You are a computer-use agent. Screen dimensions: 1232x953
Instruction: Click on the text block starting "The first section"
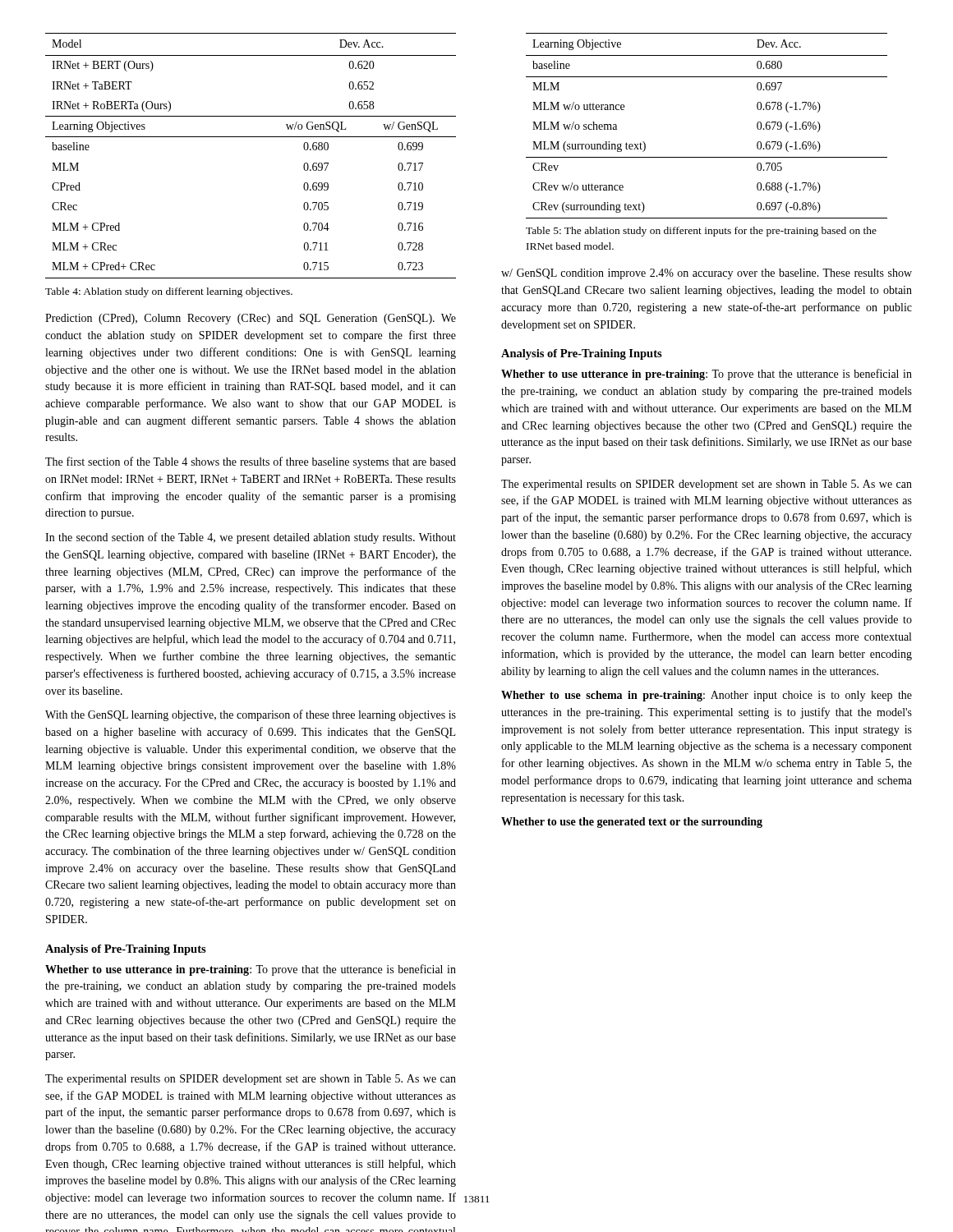tap(251, 488)
